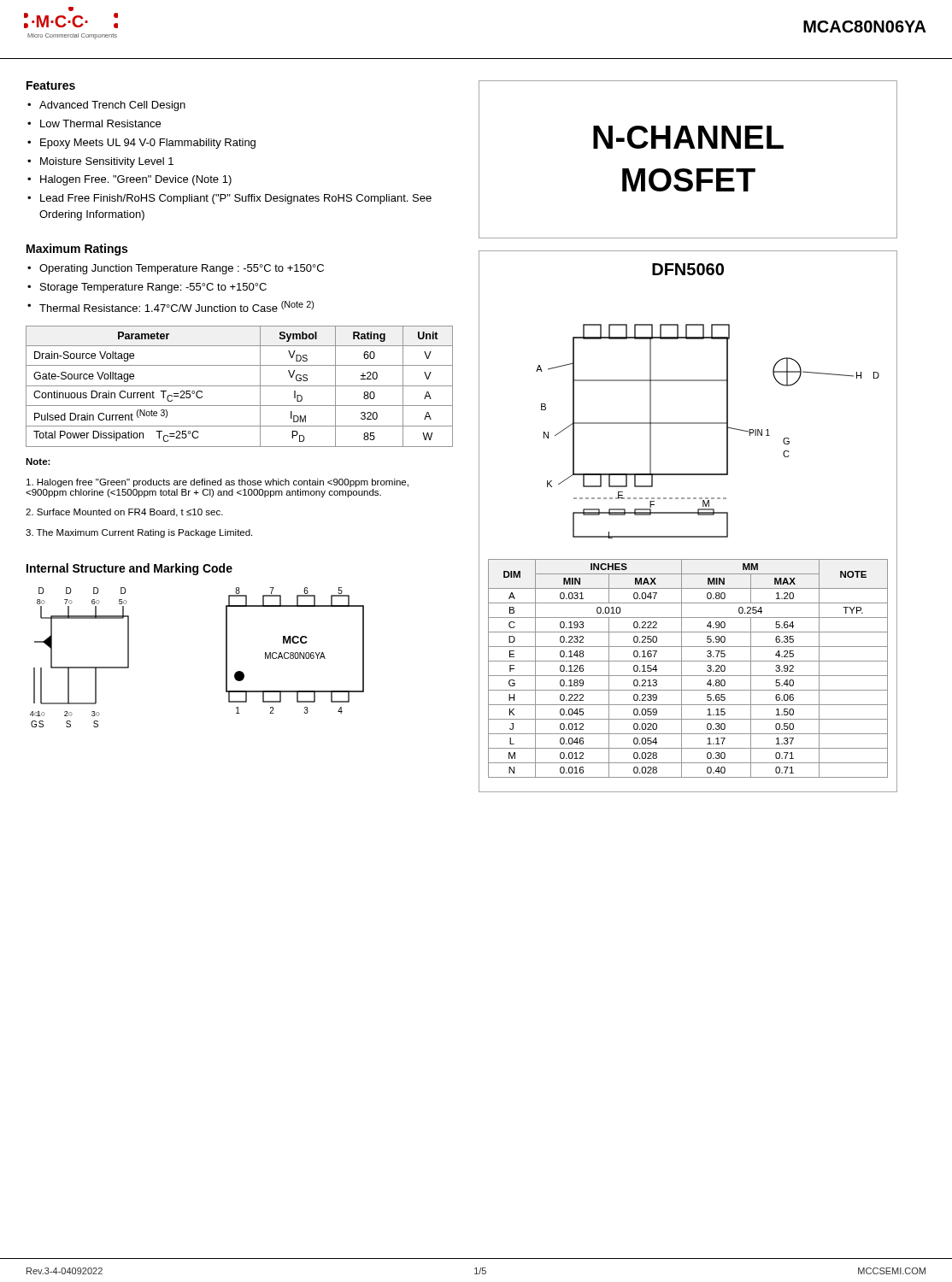This screenshot has height=1282, width=952.
Task: Locate the engineering diagram
Action: point(688,420)
